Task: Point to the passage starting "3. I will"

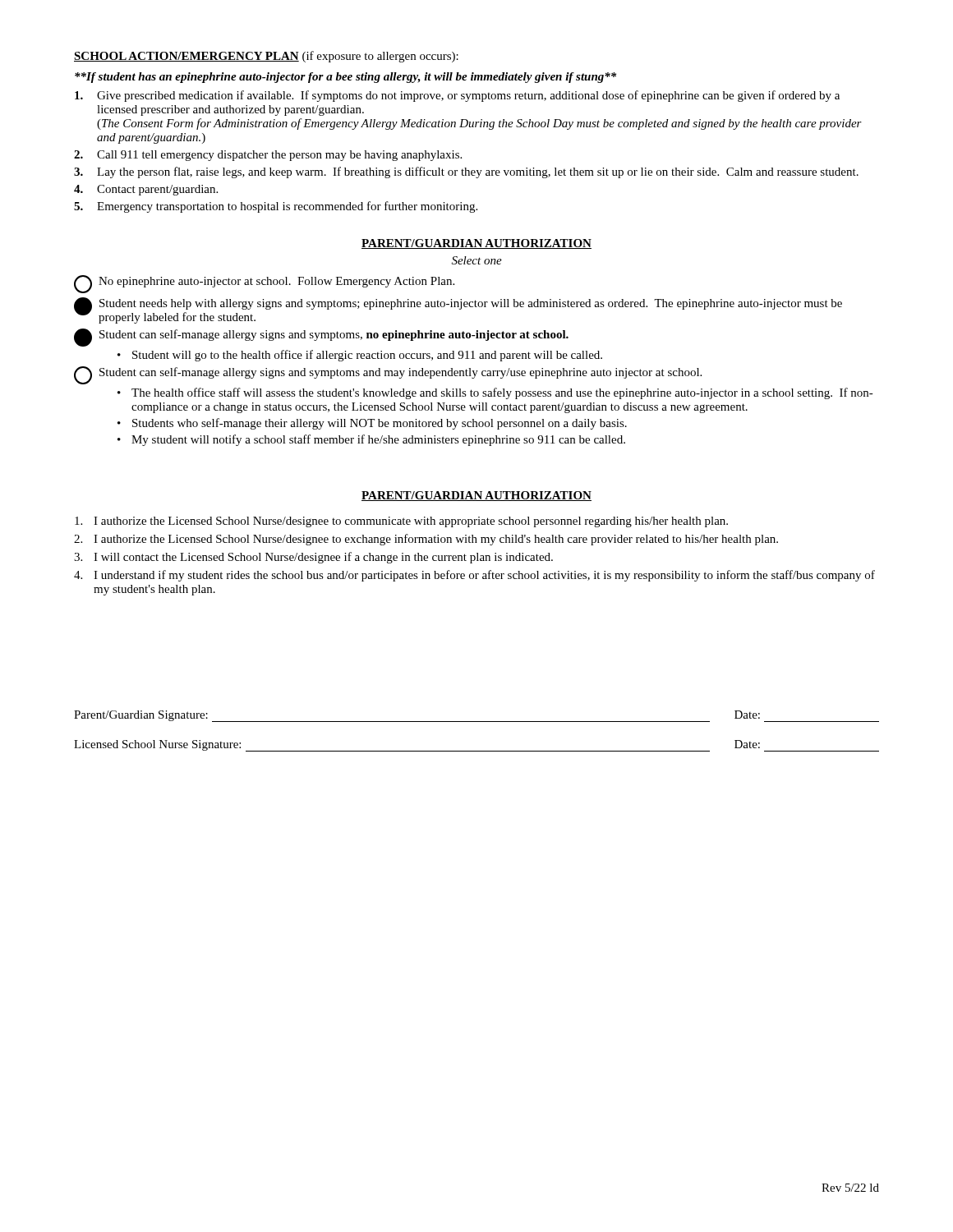Action: pos(476,557)
